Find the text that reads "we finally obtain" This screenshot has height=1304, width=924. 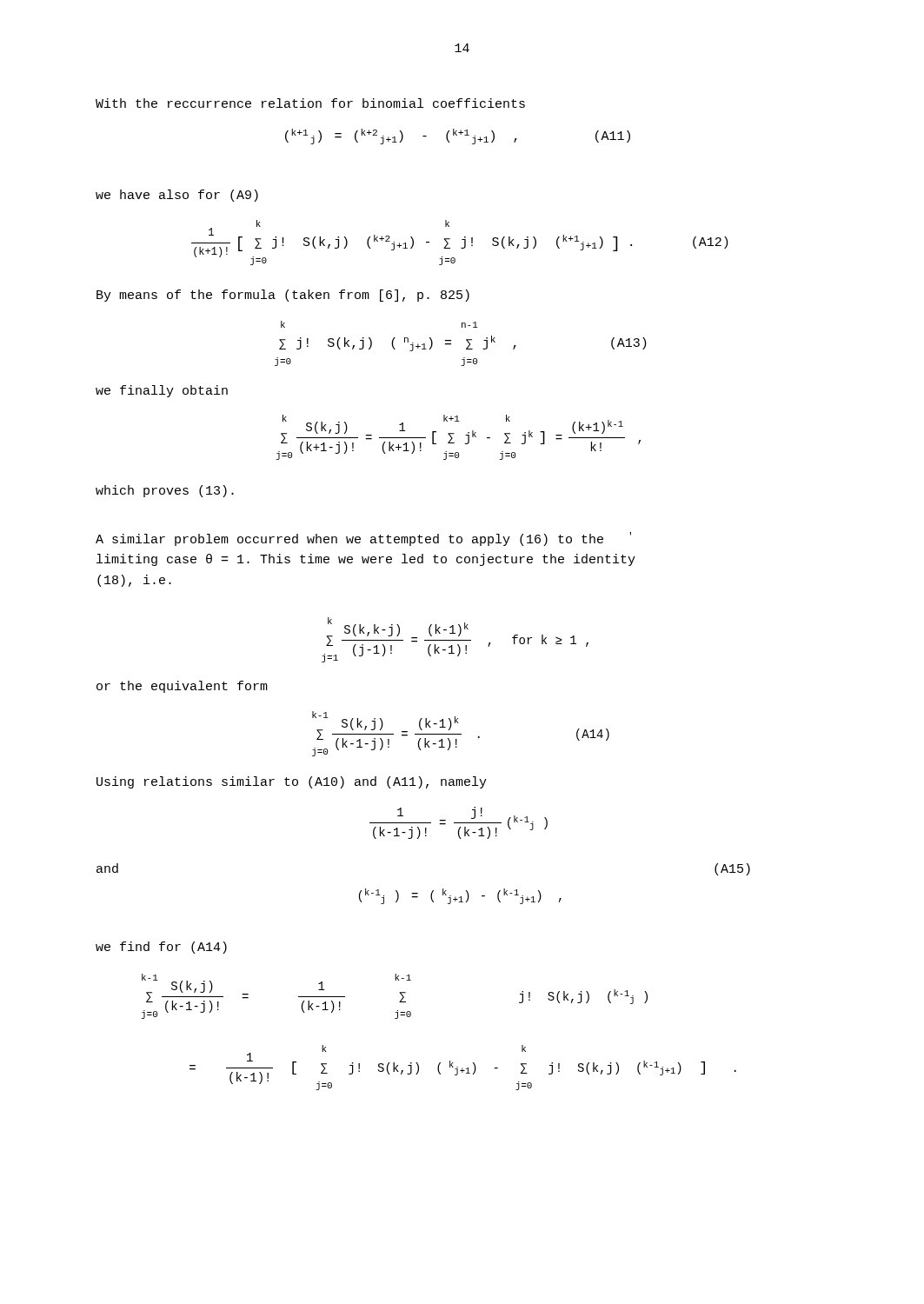click(x=162, y=392)
